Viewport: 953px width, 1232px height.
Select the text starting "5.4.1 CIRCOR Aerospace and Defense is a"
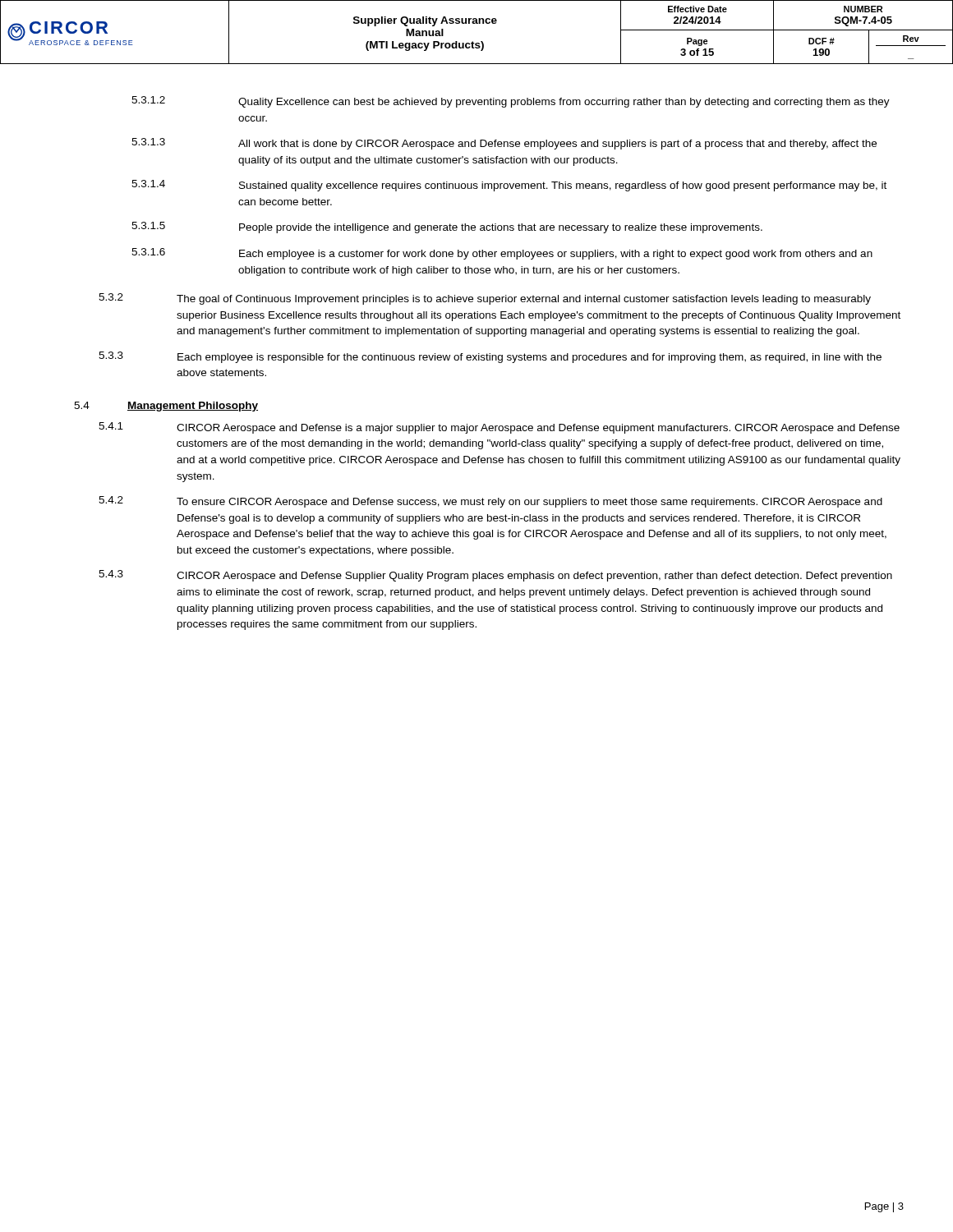[476, 452]
